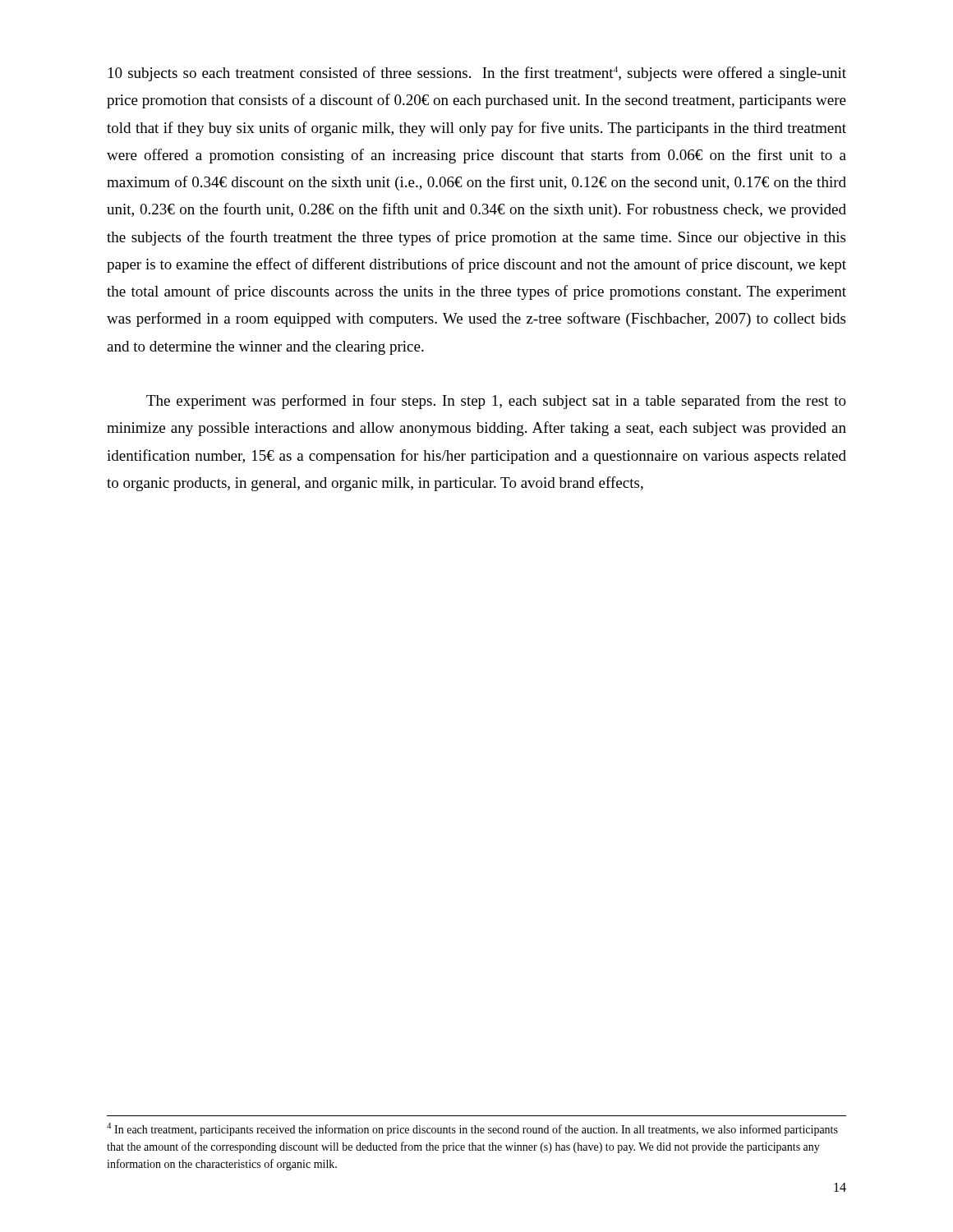Click on the region starting "4 In each treatment, participants"

[x=472, y=1146]
